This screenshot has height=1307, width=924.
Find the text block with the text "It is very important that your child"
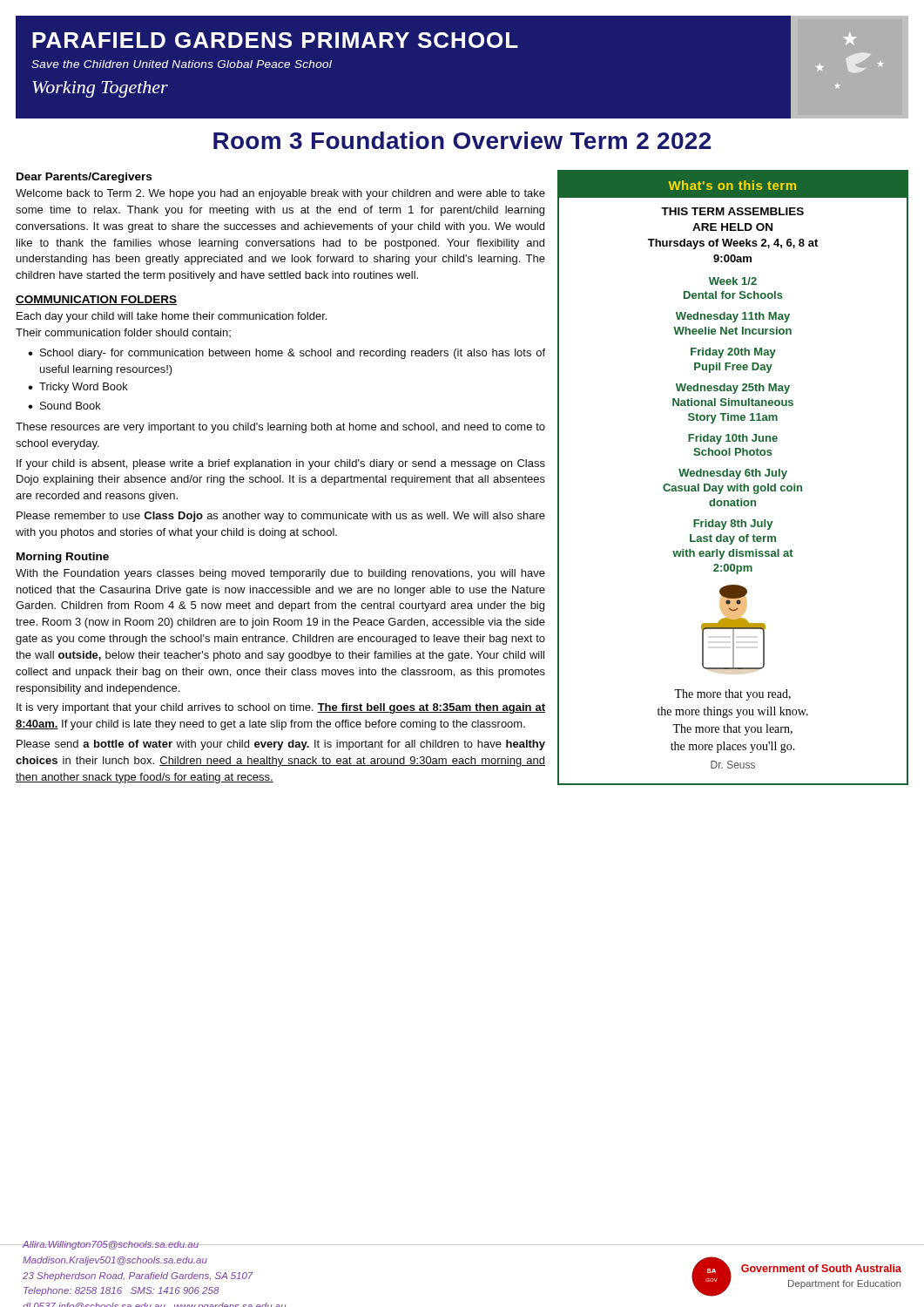(x=280, y=716)
